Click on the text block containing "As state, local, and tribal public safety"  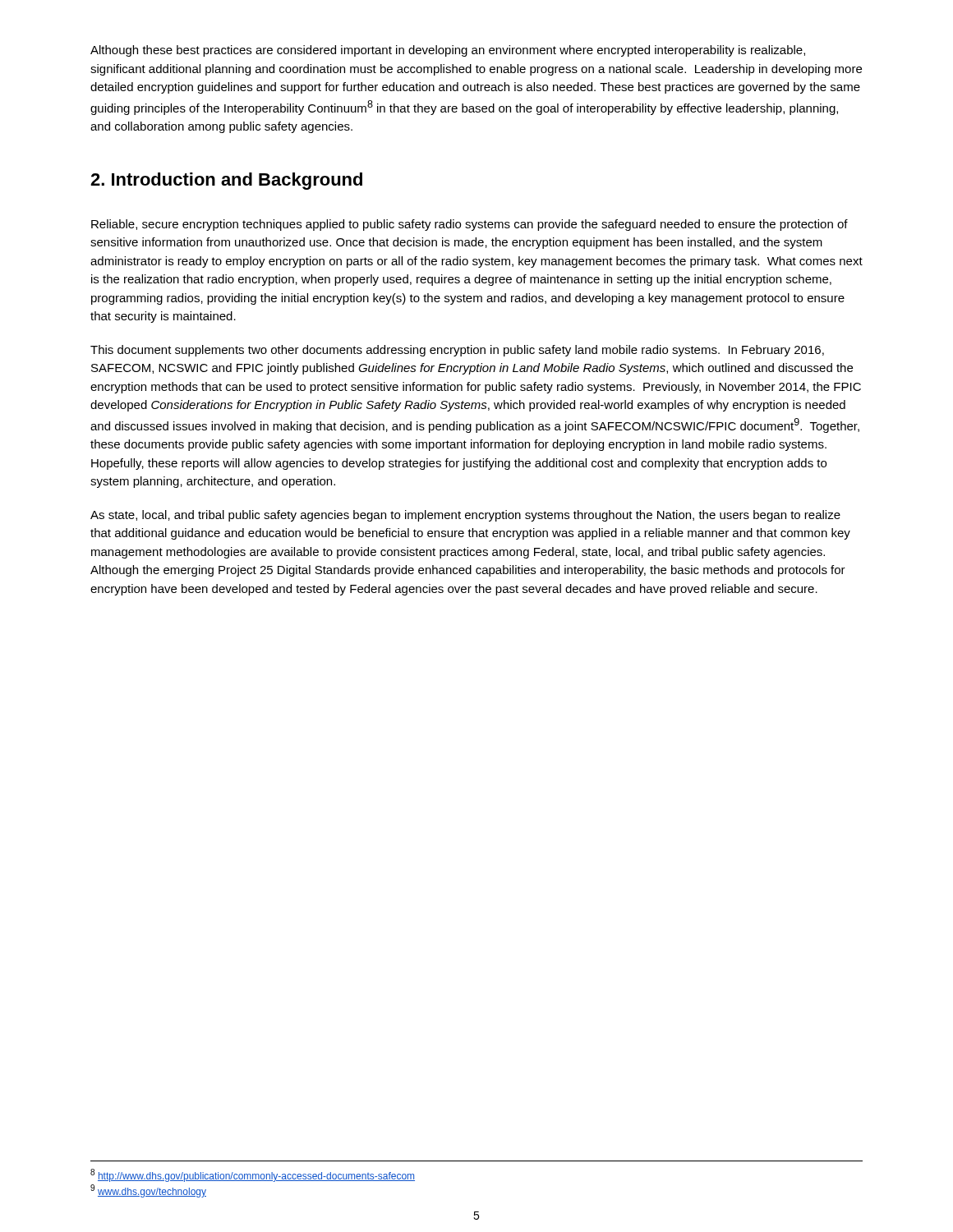(x=476, y=552)
